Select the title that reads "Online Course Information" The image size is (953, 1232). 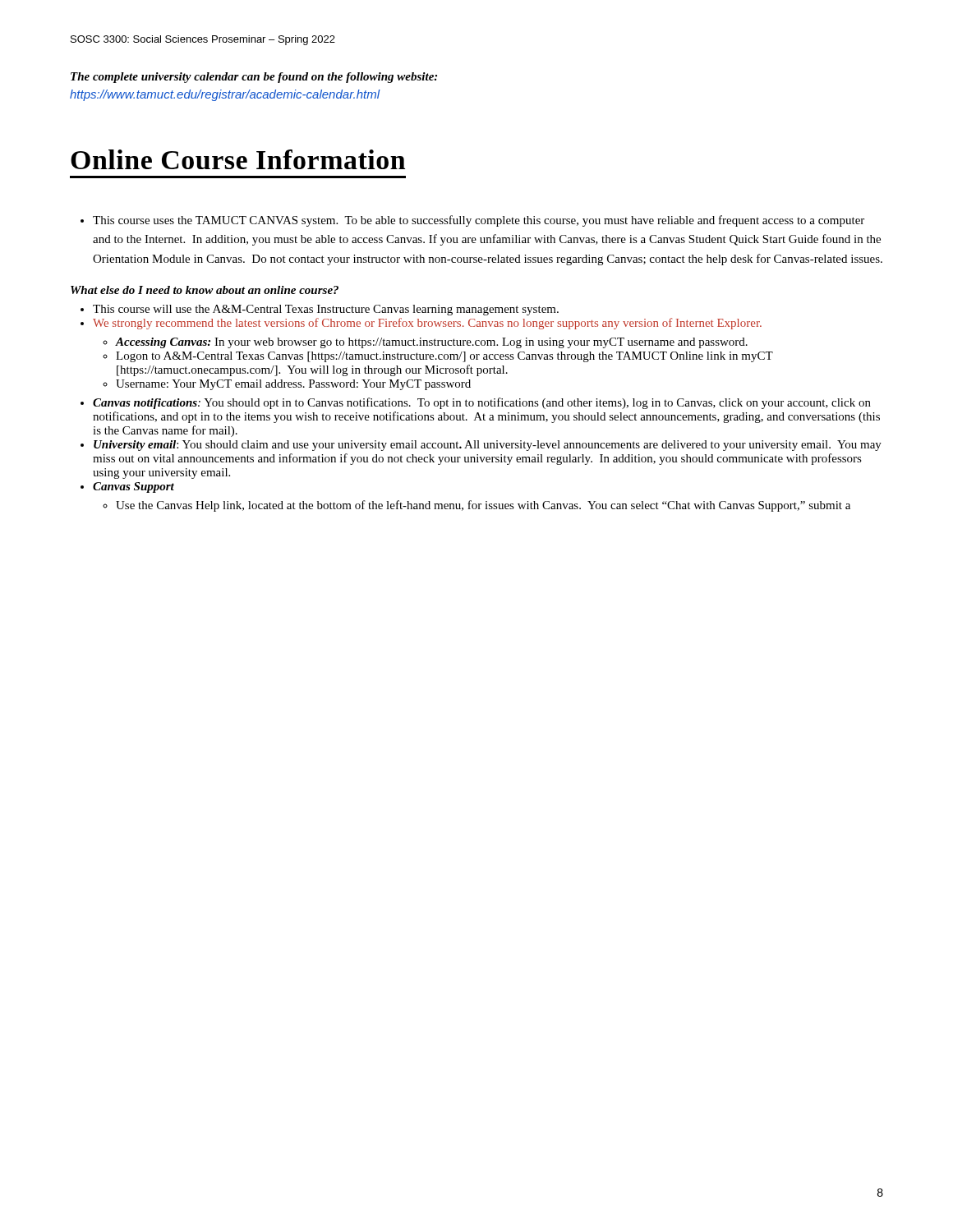238,161
